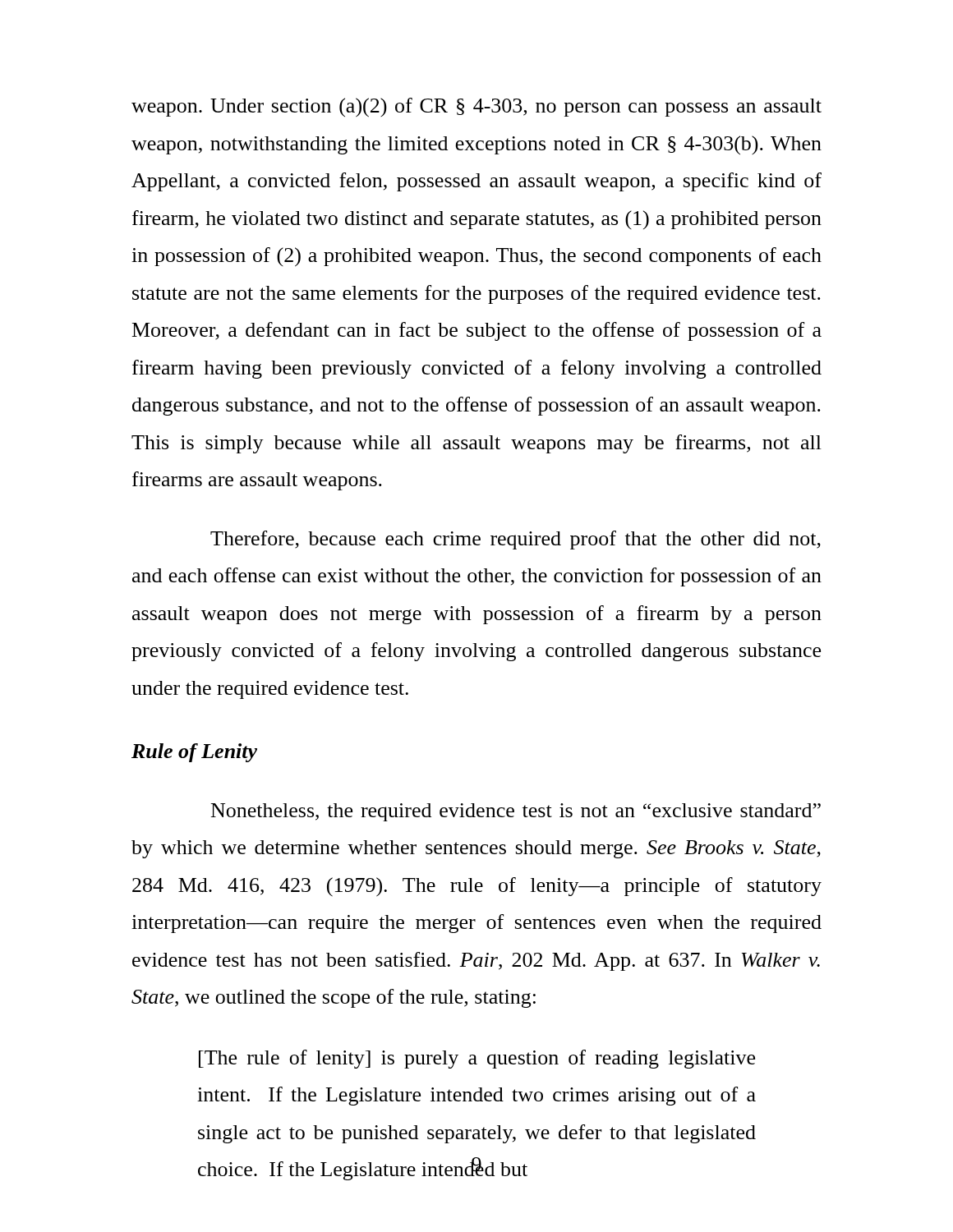The height and width of the screenshot is (1232, 953).
Task: Find the element starting "[The rule of lenity] is purely a"
Action: pos(477,1059)
